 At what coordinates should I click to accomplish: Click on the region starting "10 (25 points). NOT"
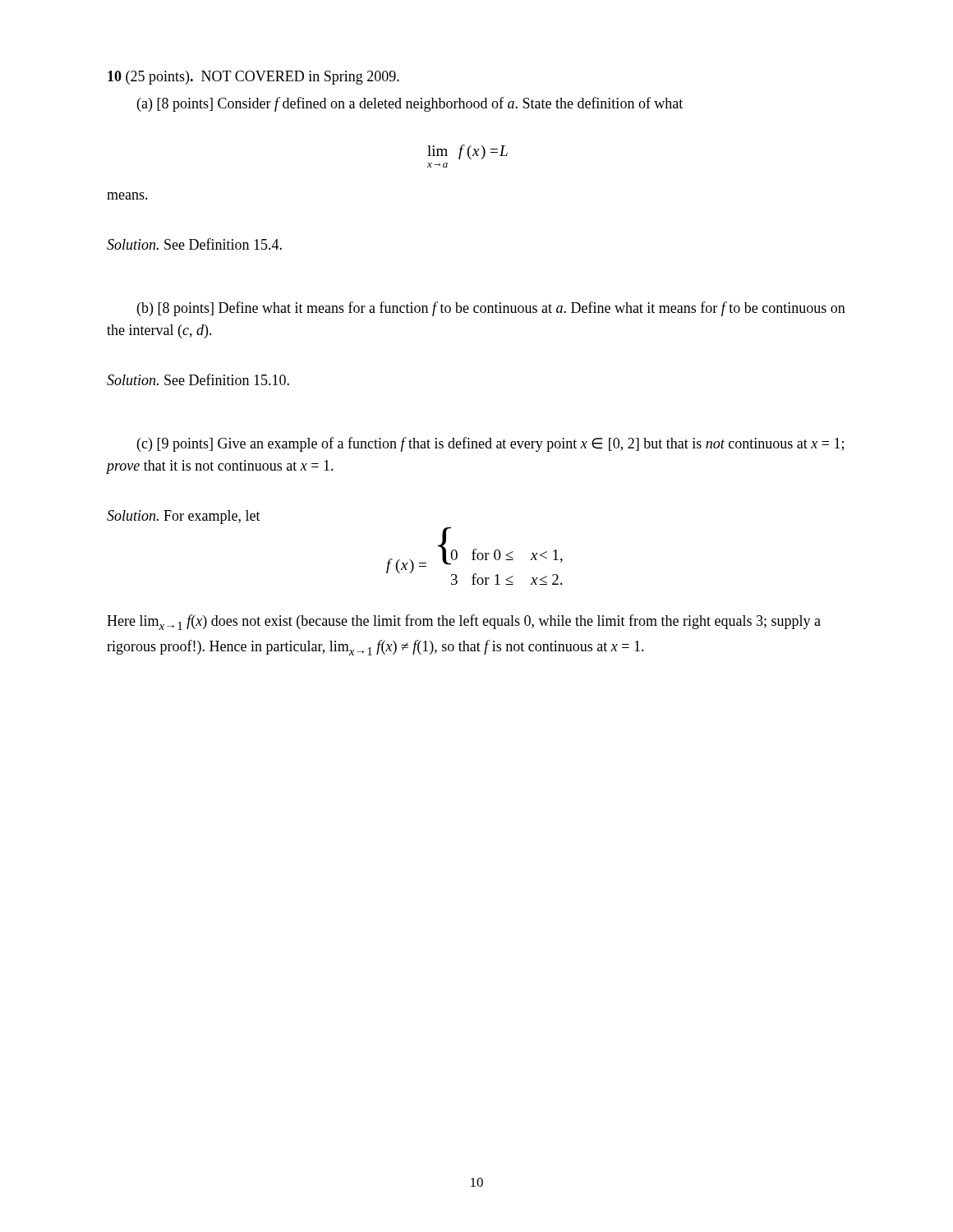point(253,76)
